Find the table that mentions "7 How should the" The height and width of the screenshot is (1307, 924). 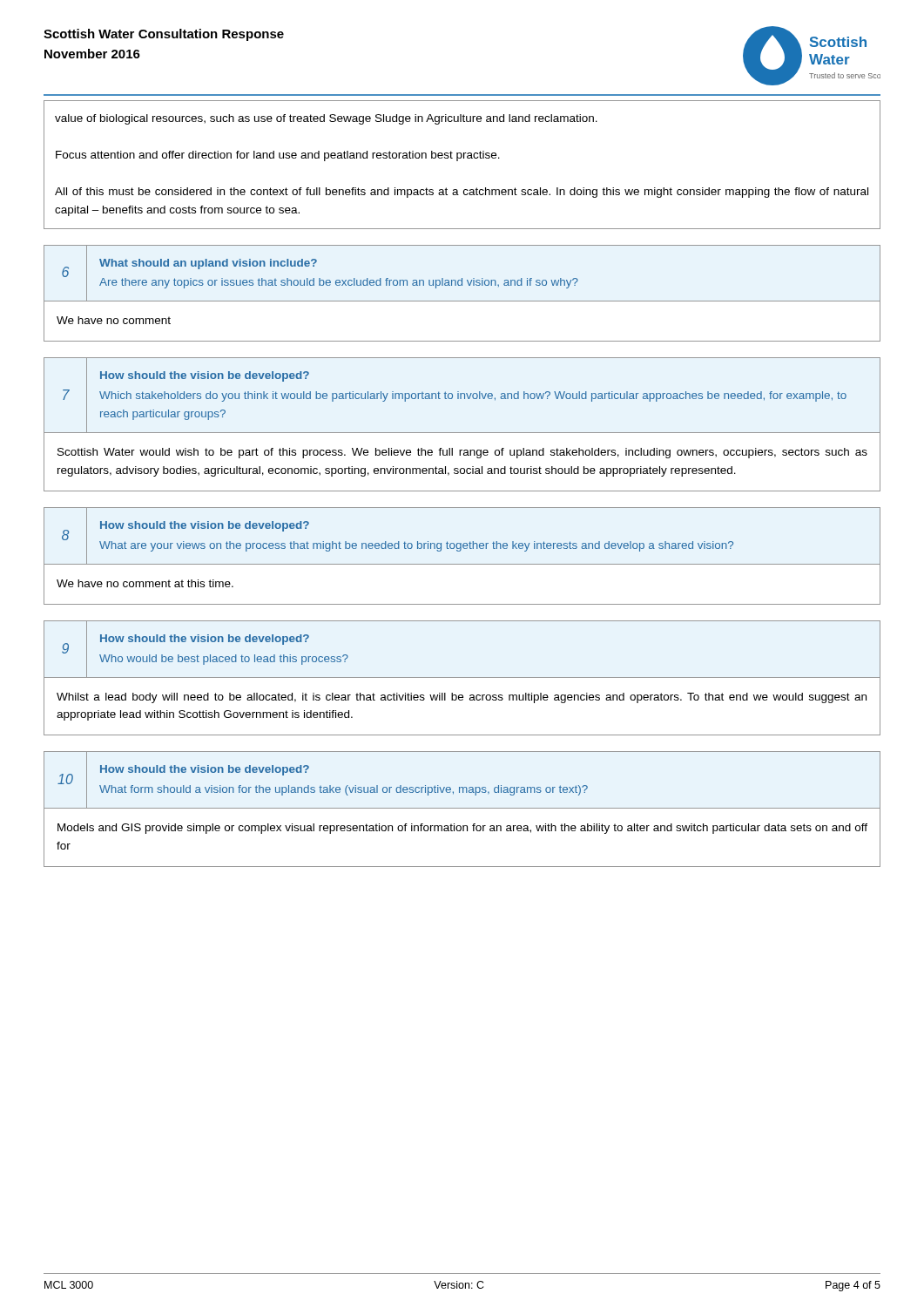462,395
